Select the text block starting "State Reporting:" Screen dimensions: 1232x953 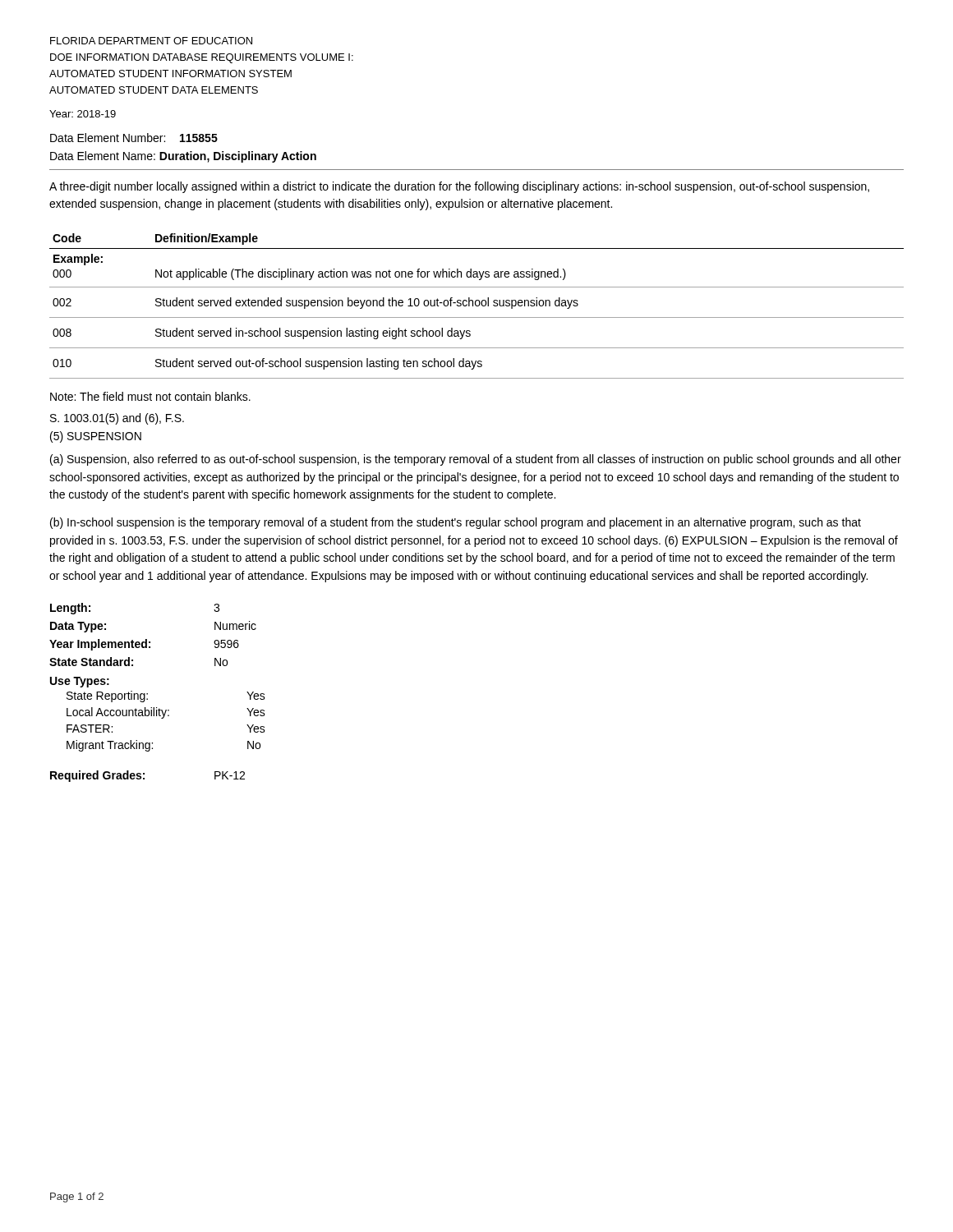107,695
